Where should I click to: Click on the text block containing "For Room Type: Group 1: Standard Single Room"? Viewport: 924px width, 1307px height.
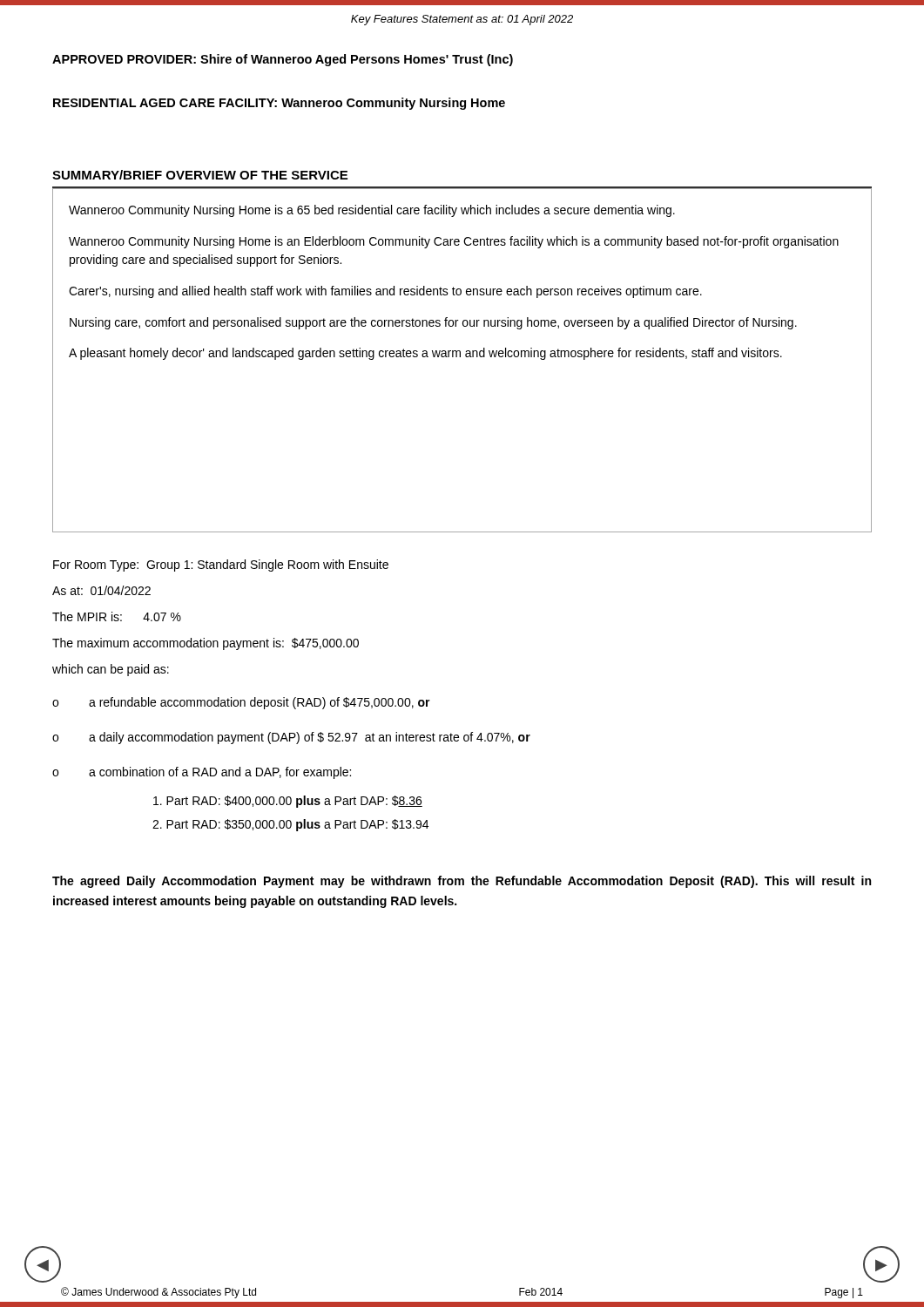point(221,565)
